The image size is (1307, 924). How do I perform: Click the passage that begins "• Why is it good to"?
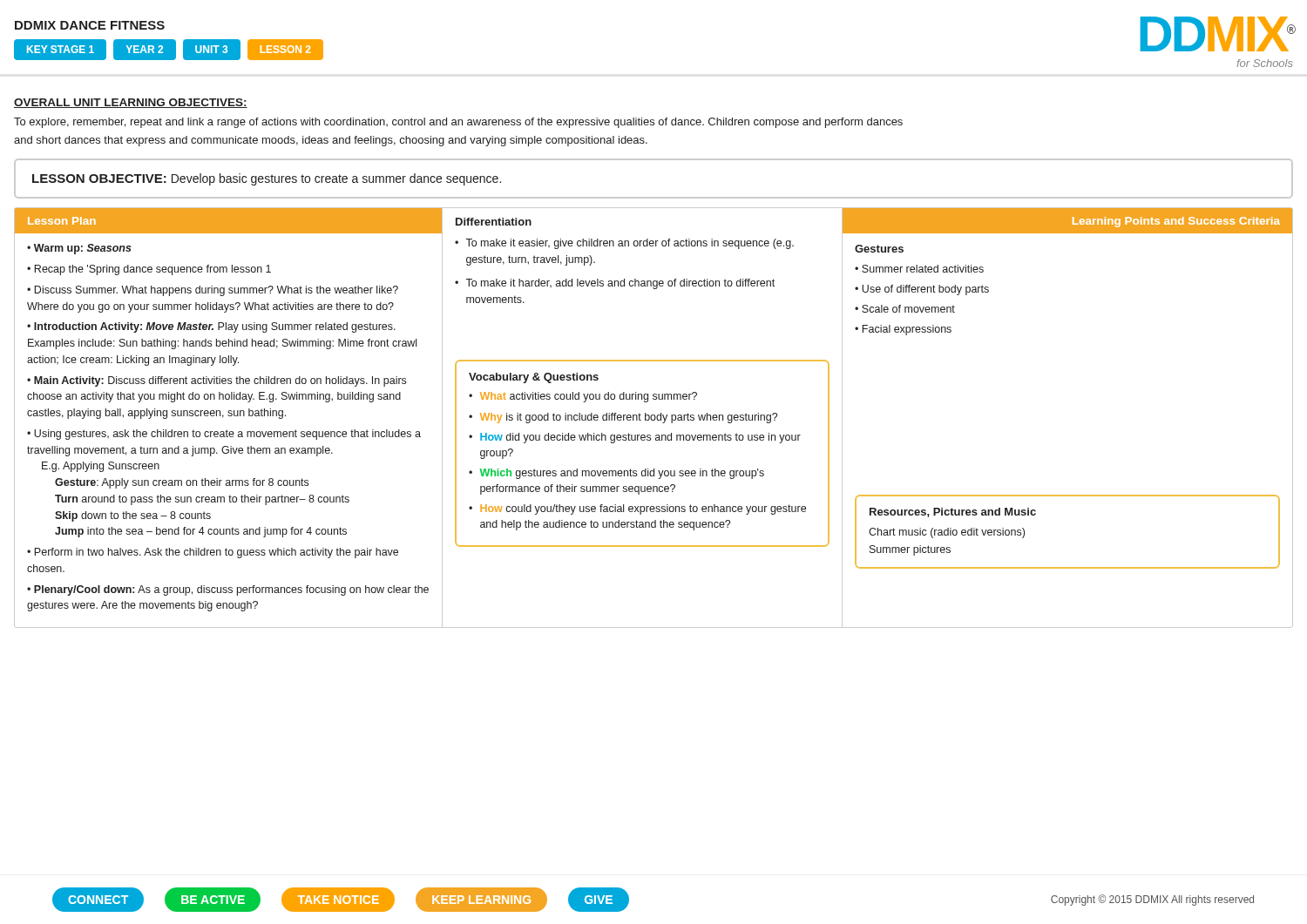[623, 417]
